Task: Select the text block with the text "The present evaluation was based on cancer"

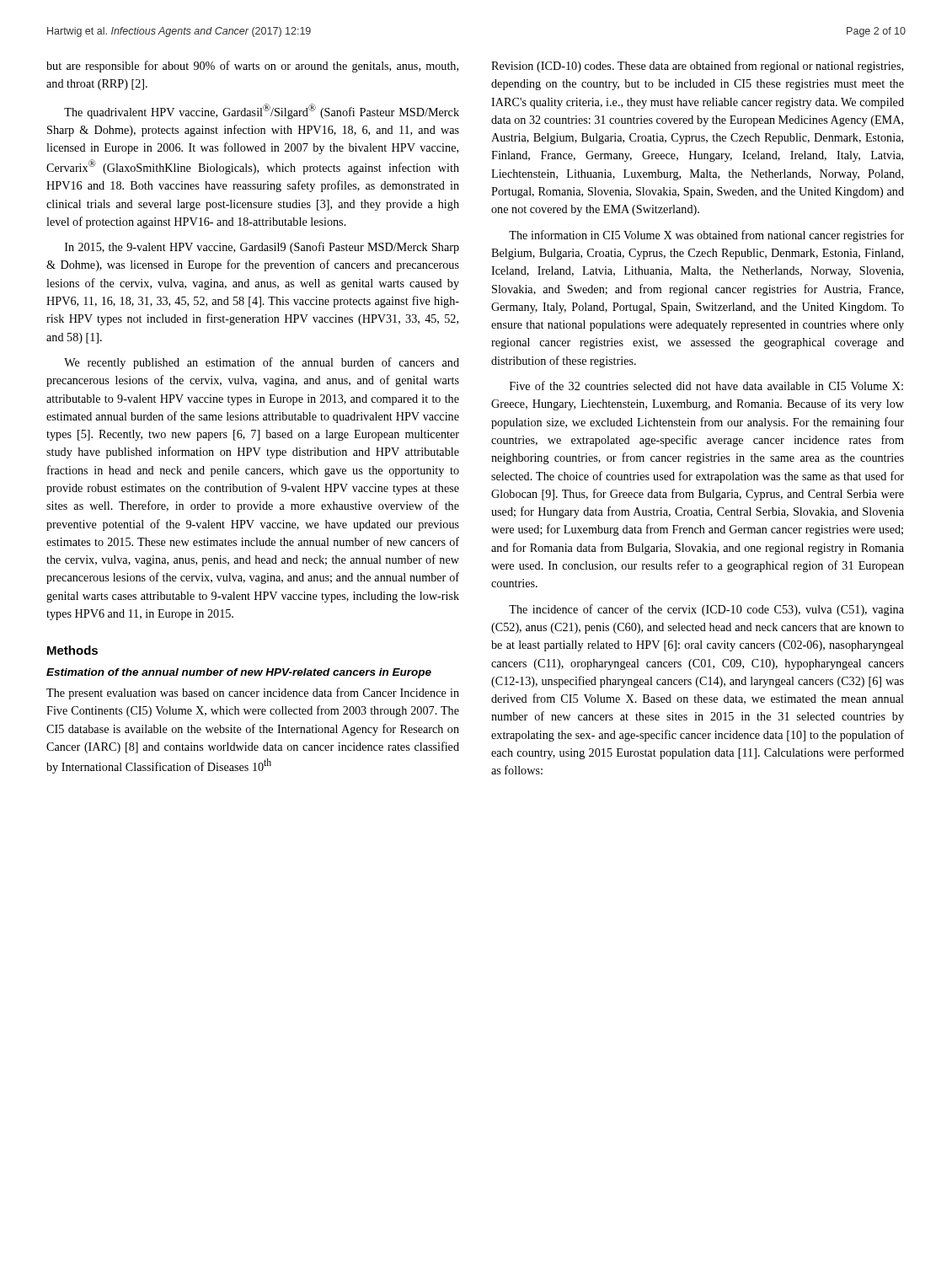Action: [253, 730]
